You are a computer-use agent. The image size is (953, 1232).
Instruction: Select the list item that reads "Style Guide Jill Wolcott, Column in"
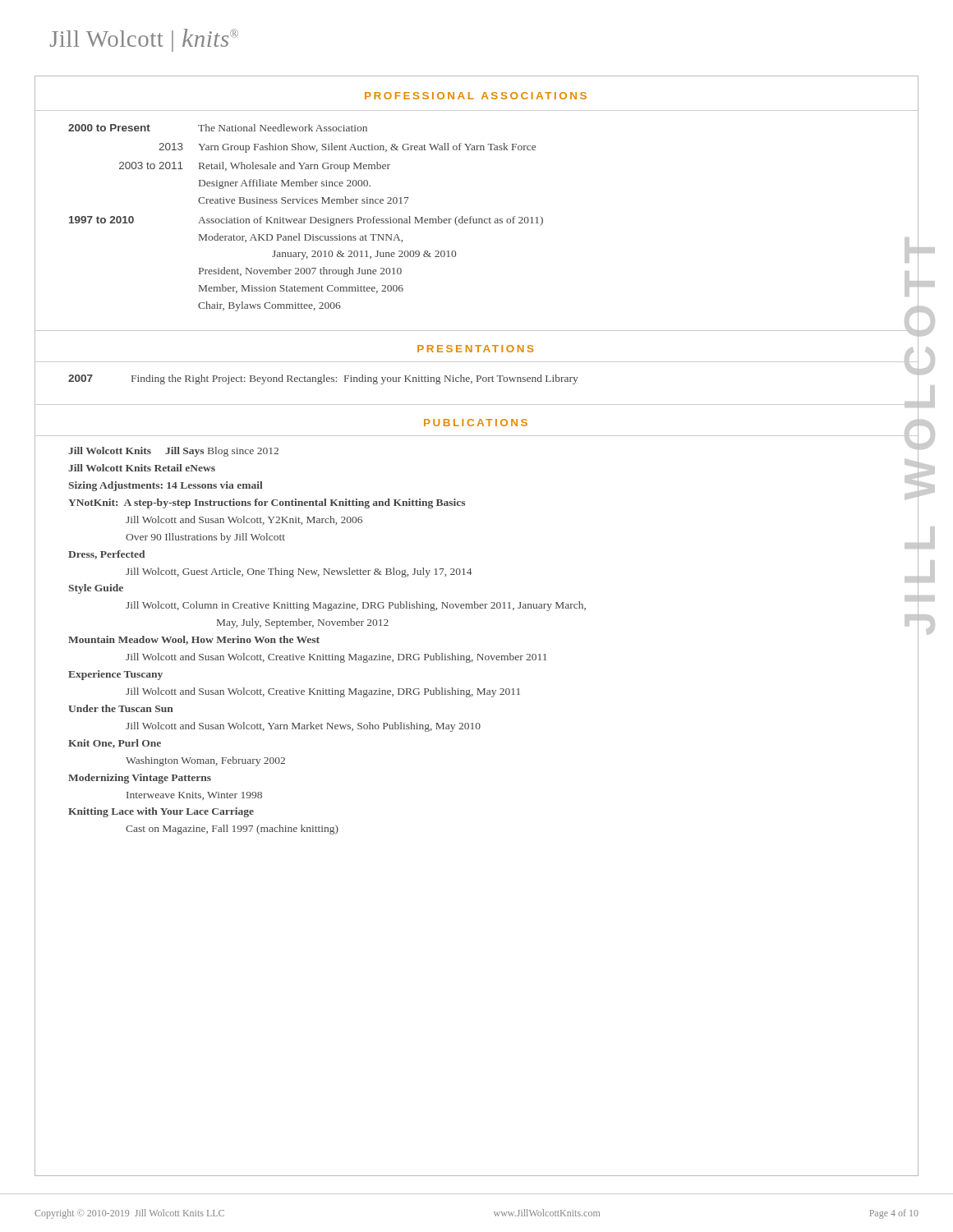pos(327,607)
